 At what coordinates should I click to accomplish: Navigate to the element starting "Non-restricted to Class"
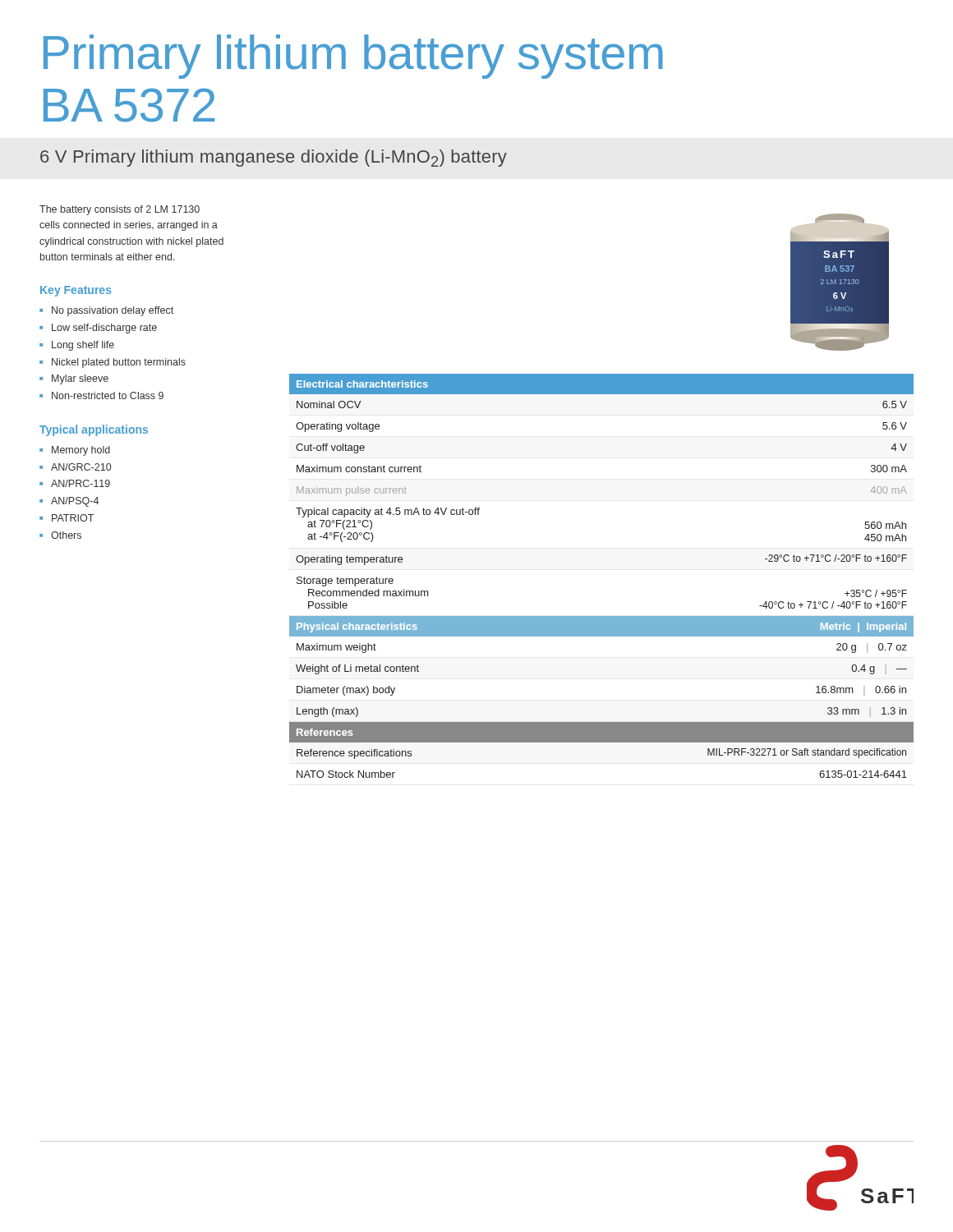click(x=107, y=396)
